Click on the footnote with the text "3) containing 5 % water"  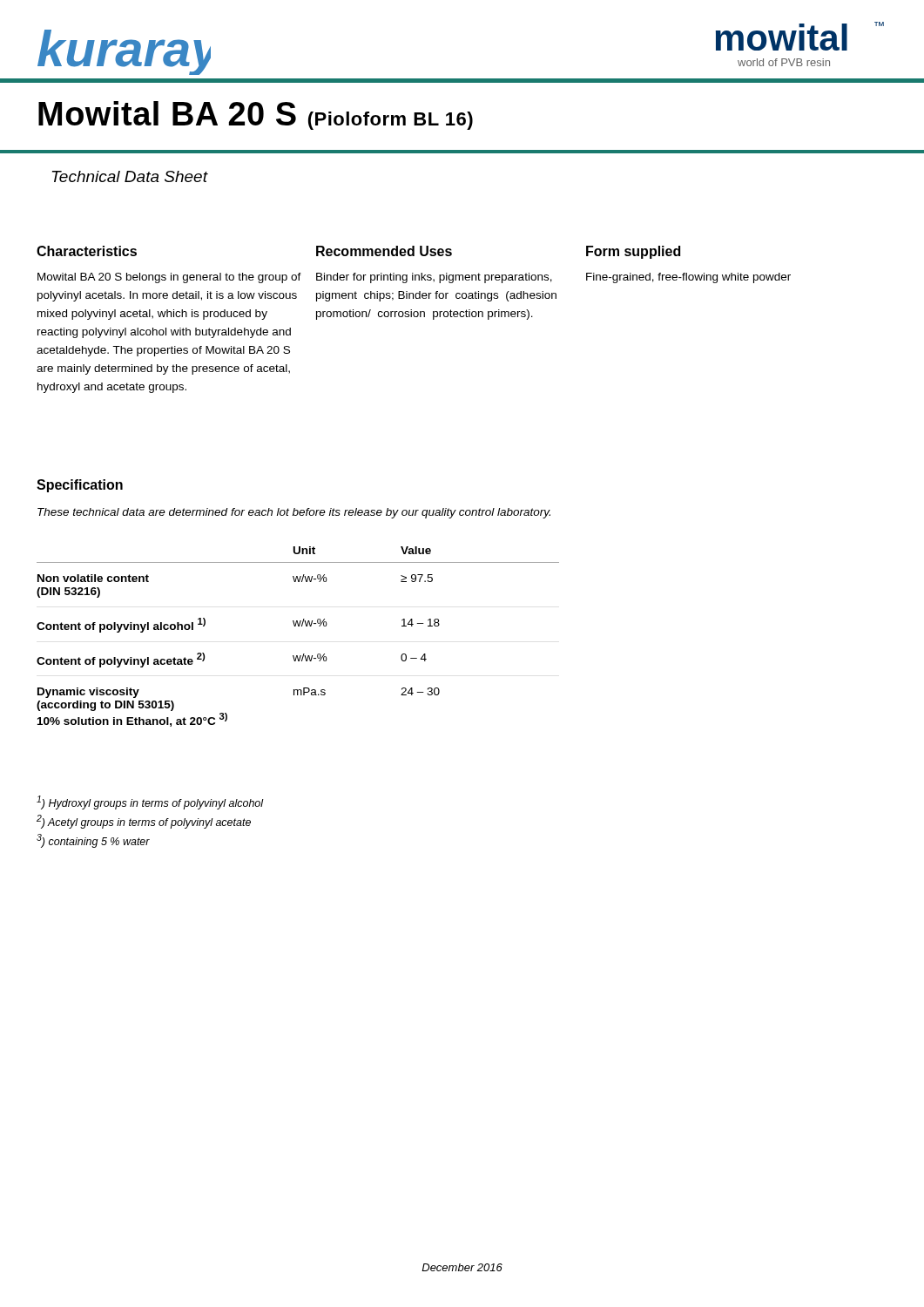coord(93,841)
